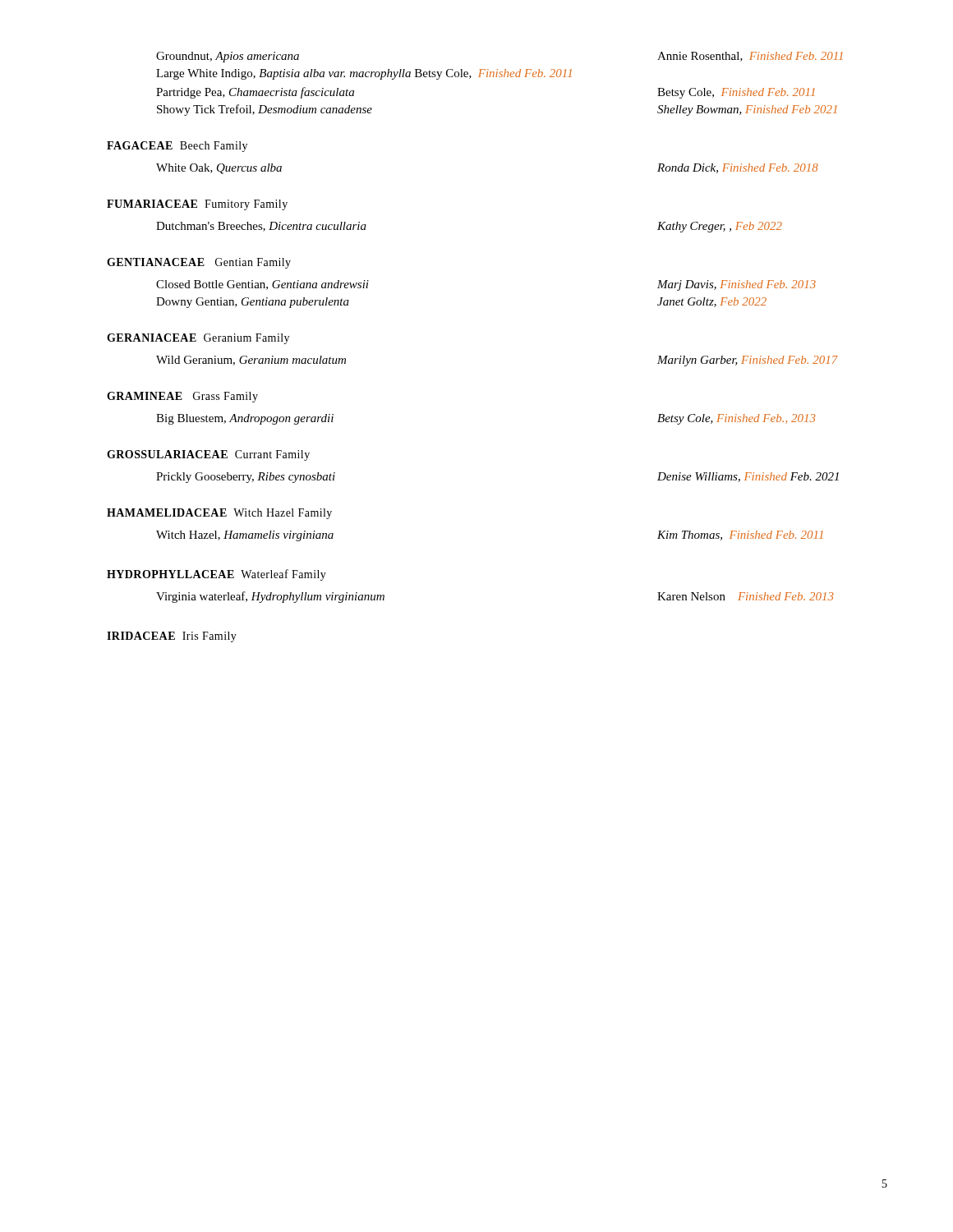Click on the list item that says "Prickly Gooseberry, Ribes cynosbati Denise Williams, Finished"

[246, 476]
